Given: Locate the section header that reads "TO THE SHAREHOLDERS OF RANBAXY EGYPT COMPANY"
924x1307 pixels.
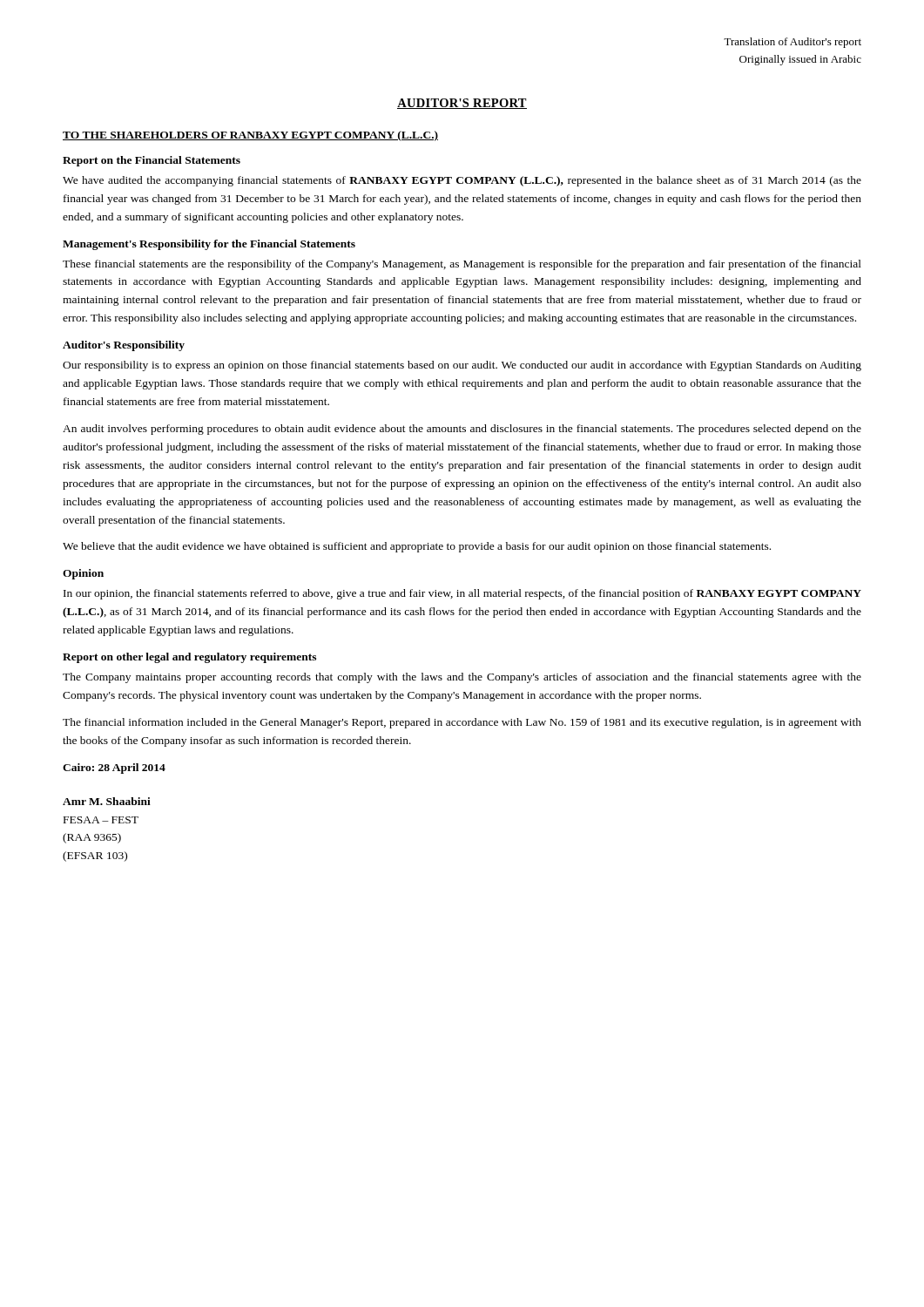Looking at the screenshot, I should 250,136.
